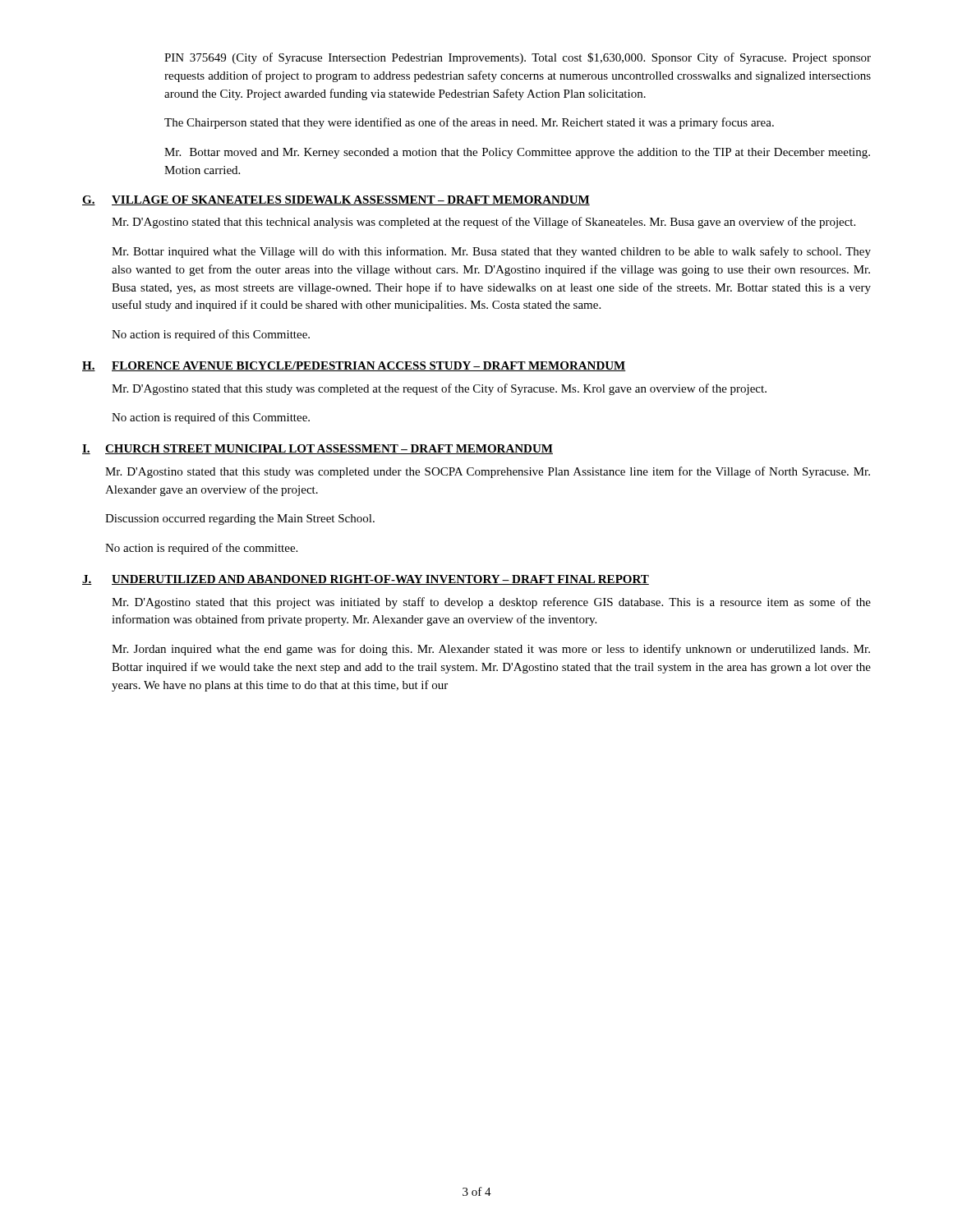Locate the section header that opens with "I. CHURCH STREET MUNICIPAL LOT ASSESSMENT"
This screenshot has height=1232, width=953.
click(476, 449)
